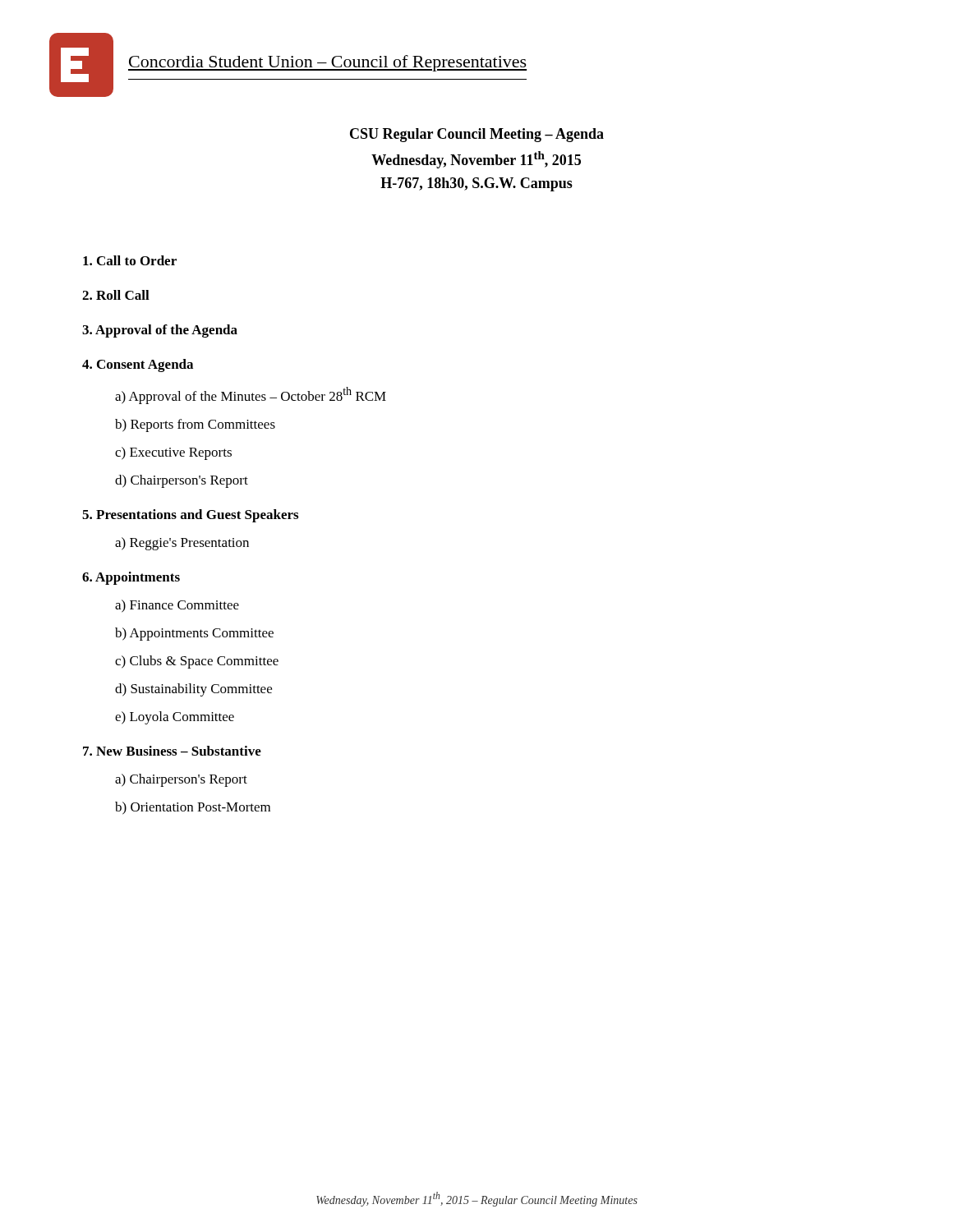This screenshot has height=1232, width=953.
Task: Locate the list item that says "b) Reports from Committees"
Action: click(195, 424)
